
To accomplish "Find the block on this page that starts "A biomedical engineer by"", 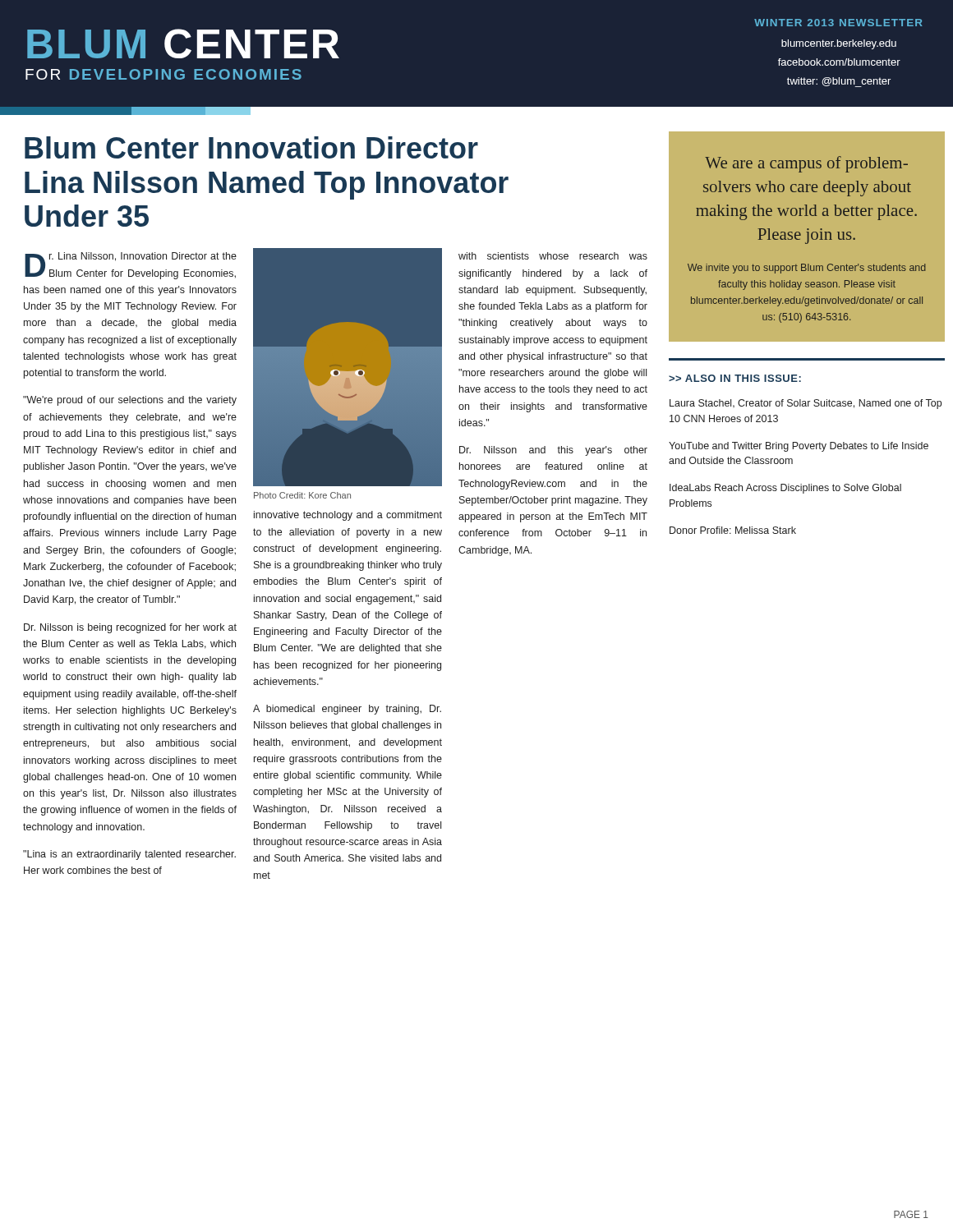I will pyautogui.click(x=348, y=792).
